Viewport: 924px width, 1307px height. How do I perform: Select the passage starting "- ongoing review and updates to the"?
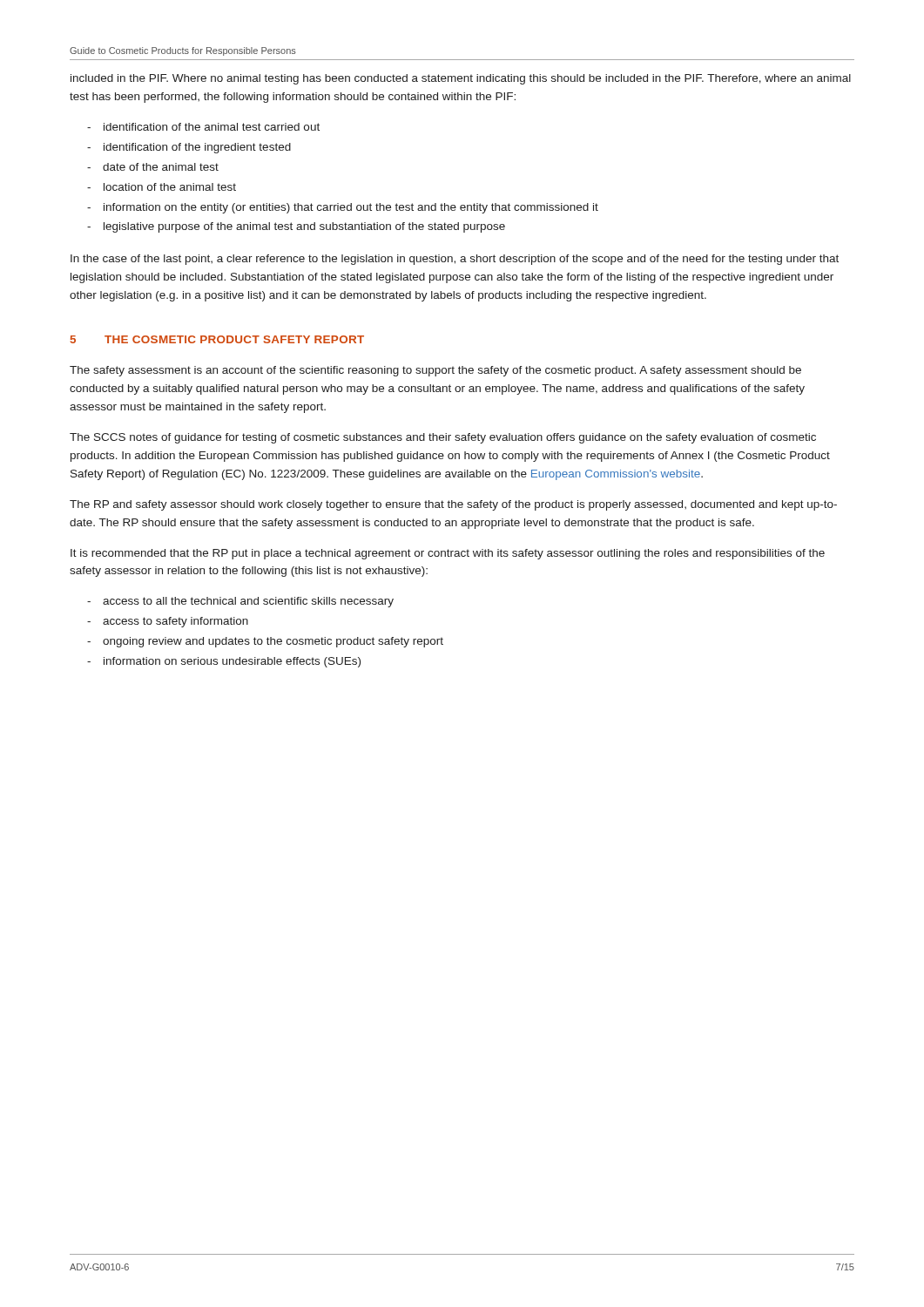pyautogui.click(x=265, y=642)
